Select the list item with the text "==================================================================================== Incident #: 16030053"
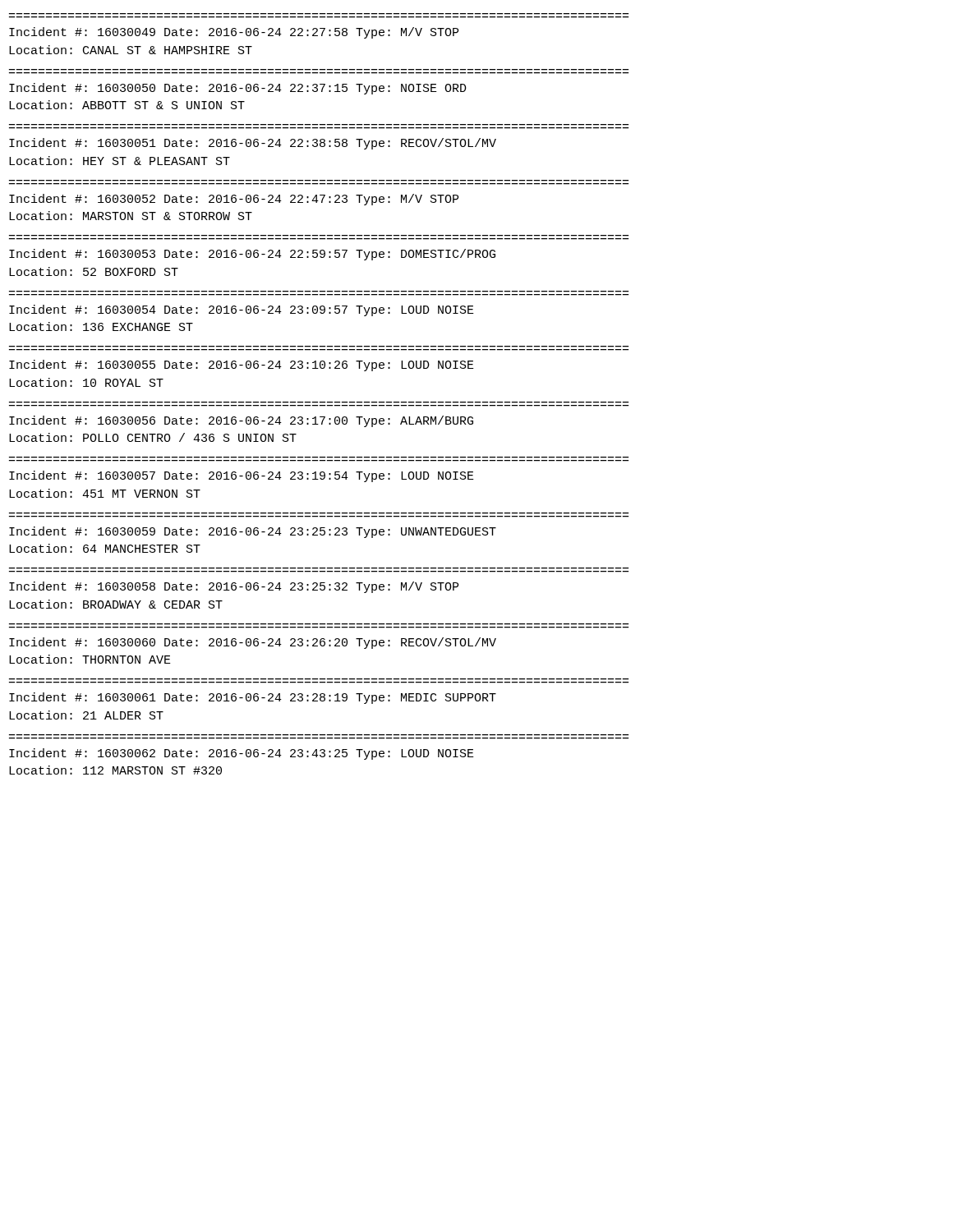 (476, 257)
